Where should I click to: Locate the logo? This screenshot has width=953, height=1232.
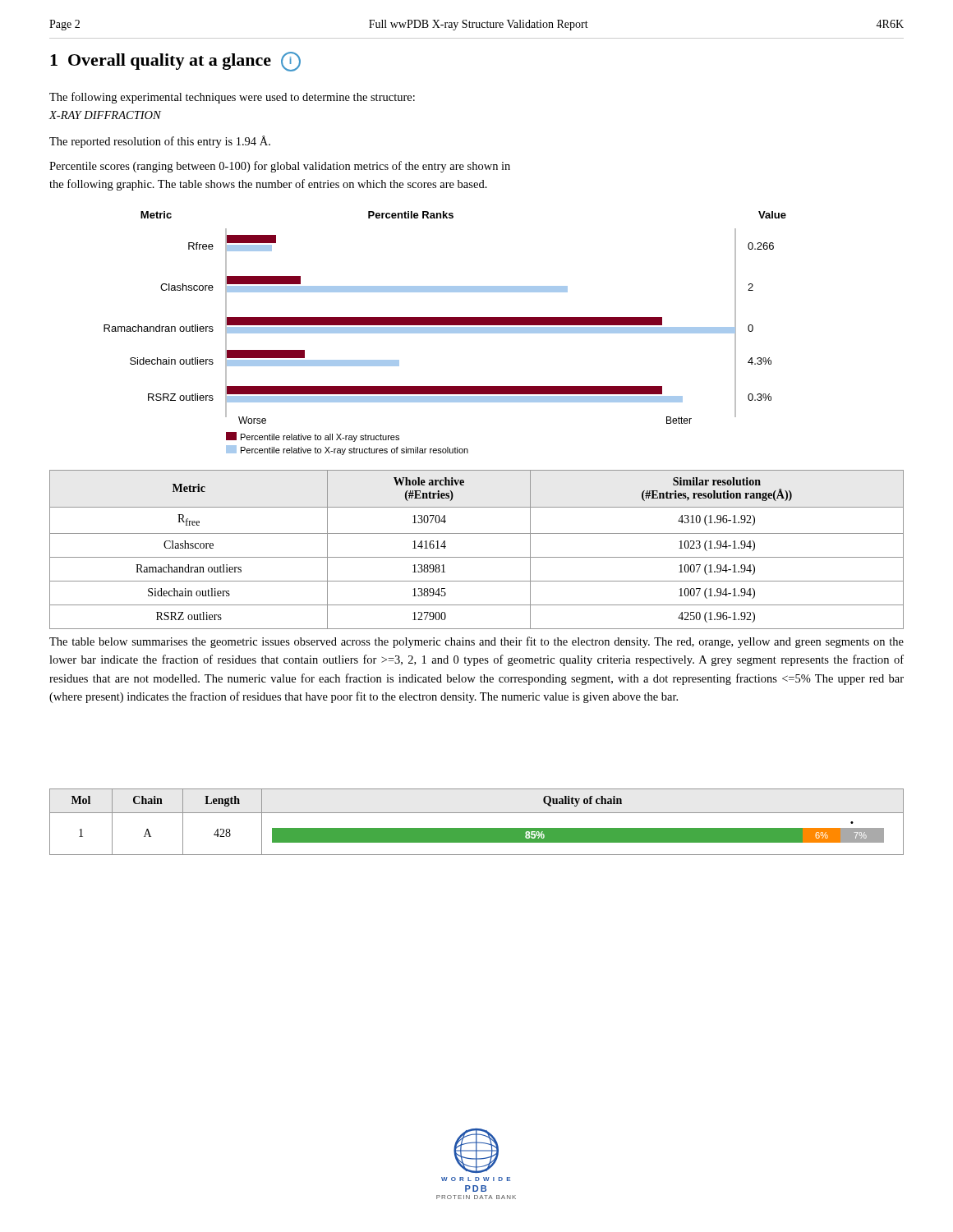[476, 1163]
